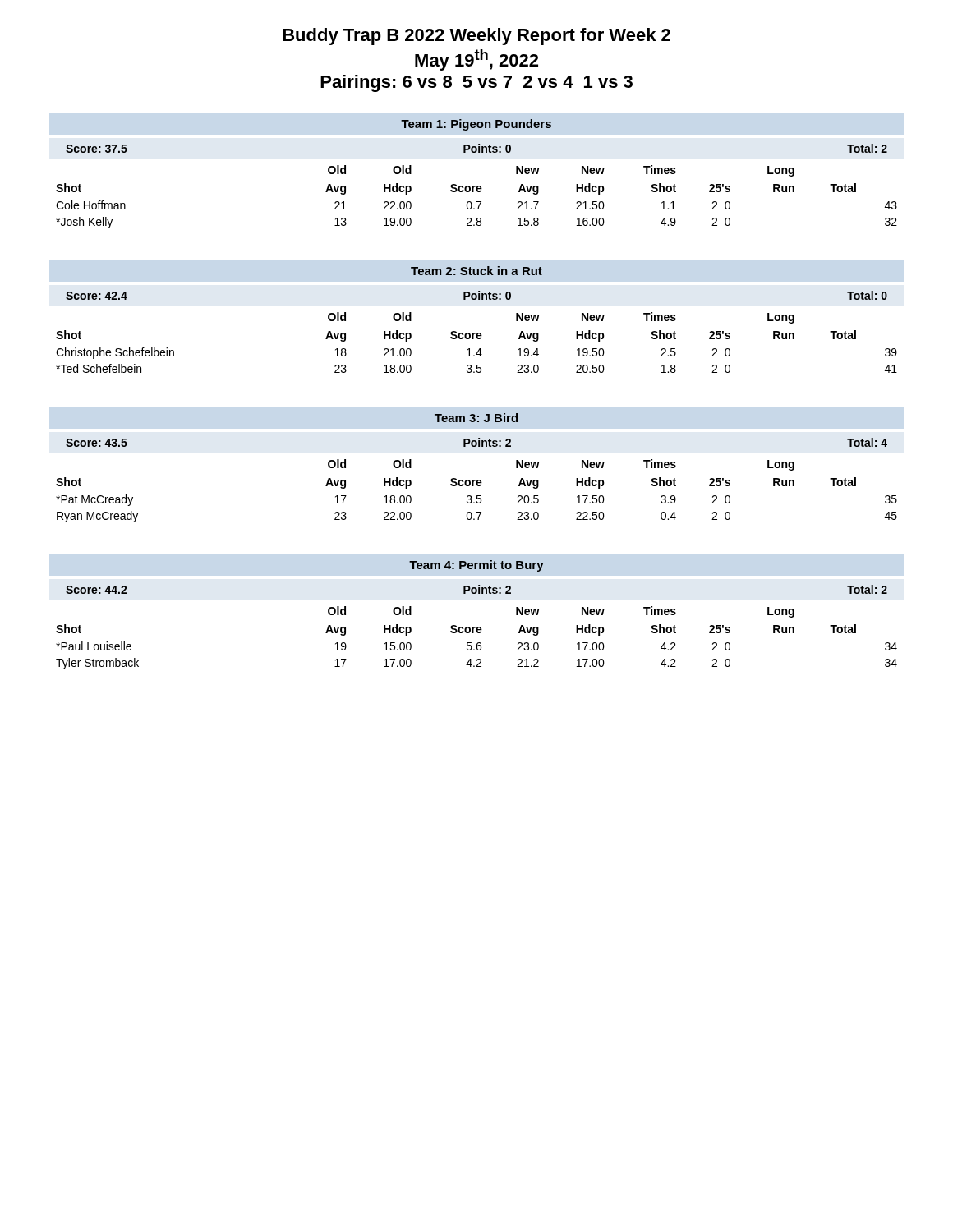Select the title that reads "Buddy Trap B 2022 Weekly Report for"
The height and width of the screenshot is (1232, 953).
point(476,59)
